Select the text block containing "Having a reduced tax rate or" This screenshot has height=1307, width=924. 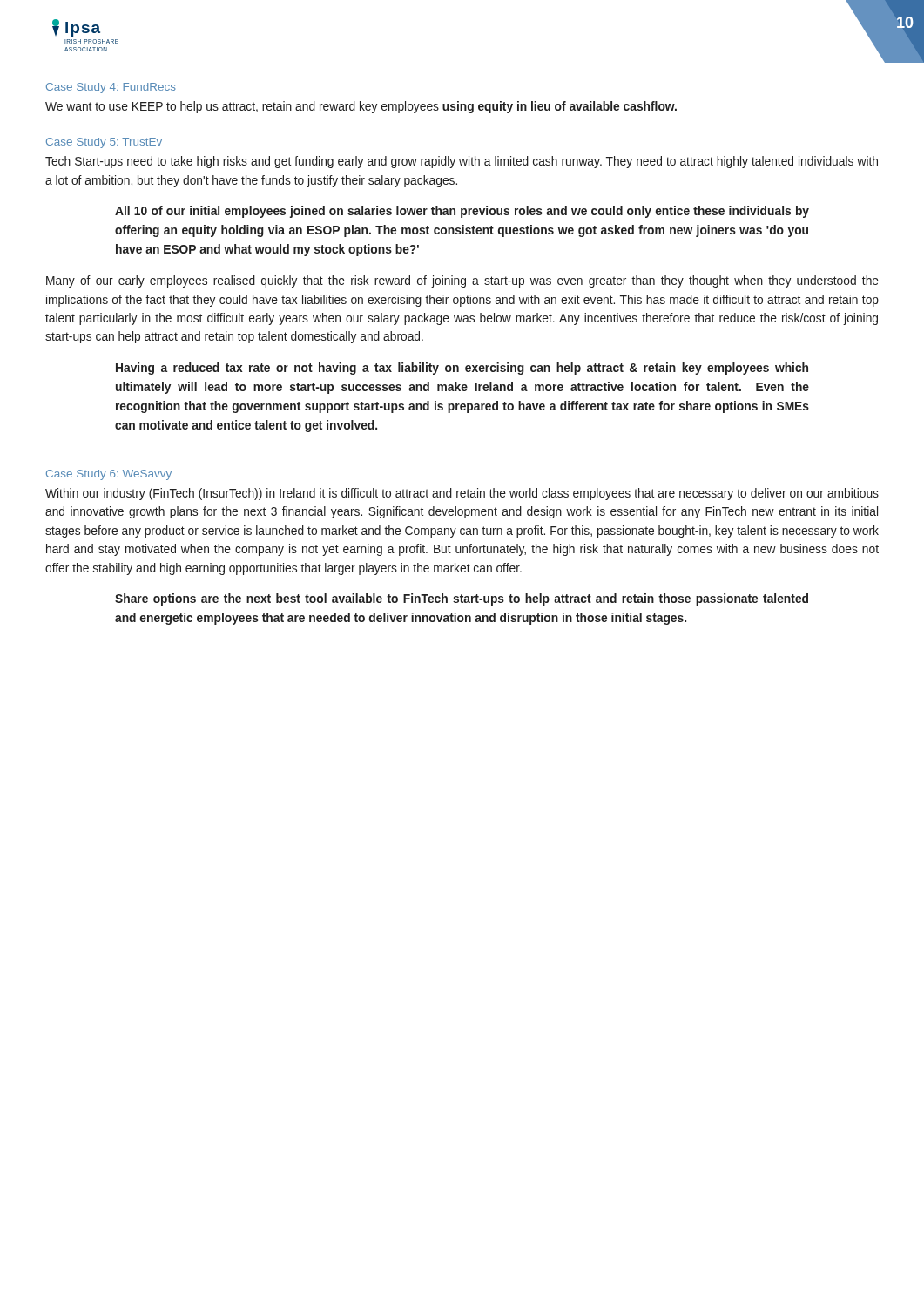pyautogui.click(x=462, y=397)
